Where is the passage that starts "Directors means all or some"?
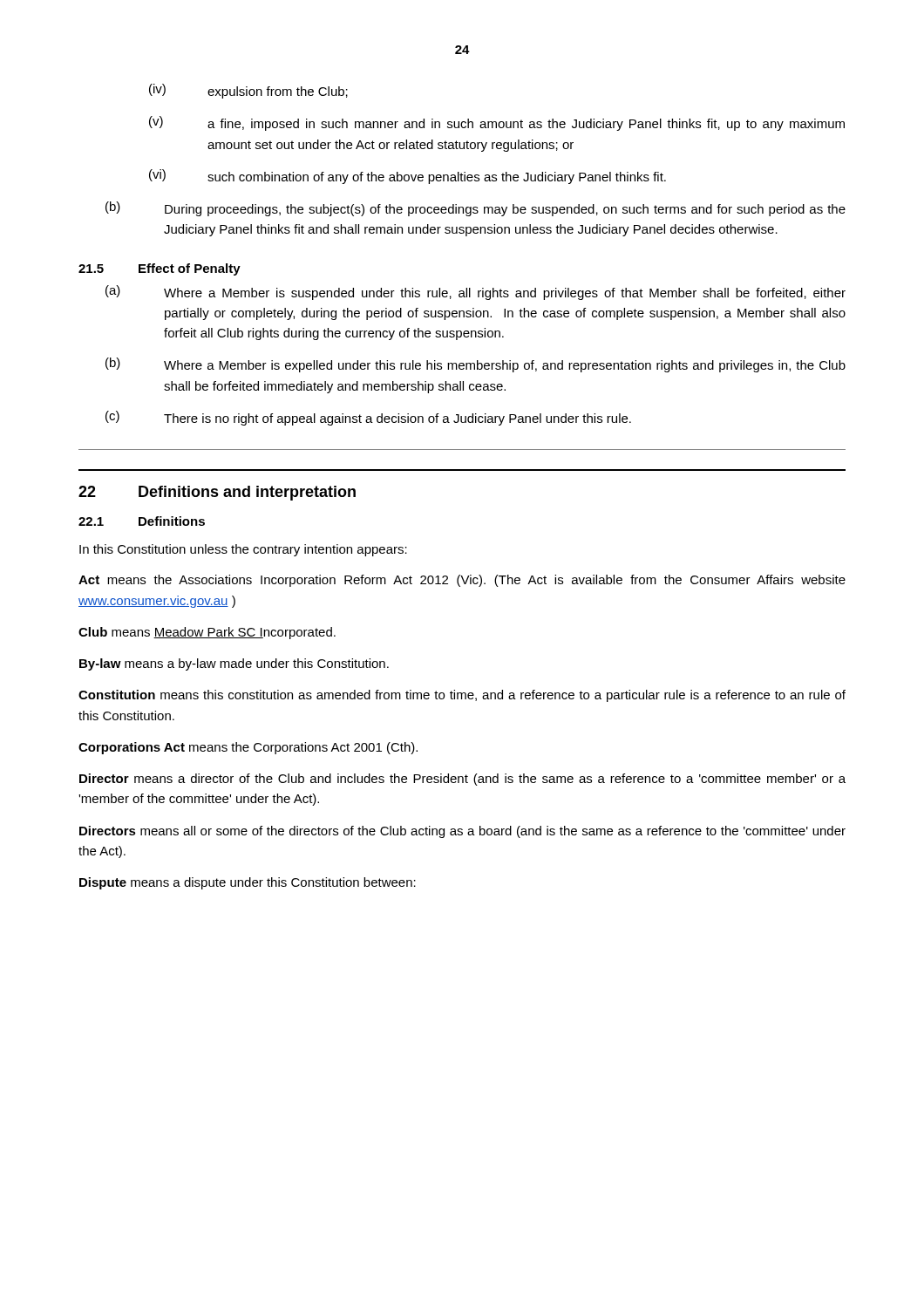Screen dimensions: 1308x924 (x=462, y=840)
